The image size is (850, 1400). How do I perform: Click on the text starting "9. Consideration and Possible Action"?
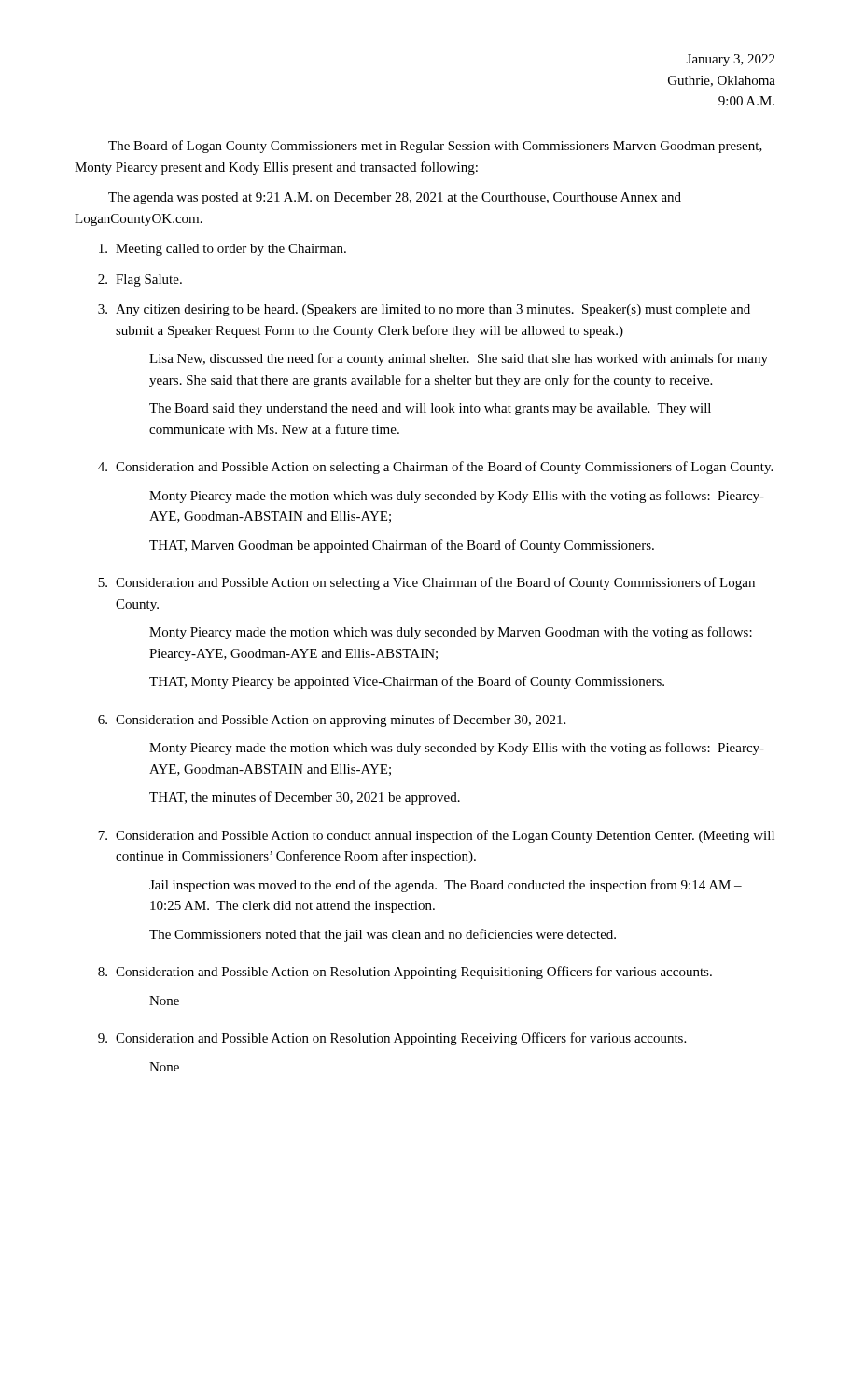[x=392, y=1039]
